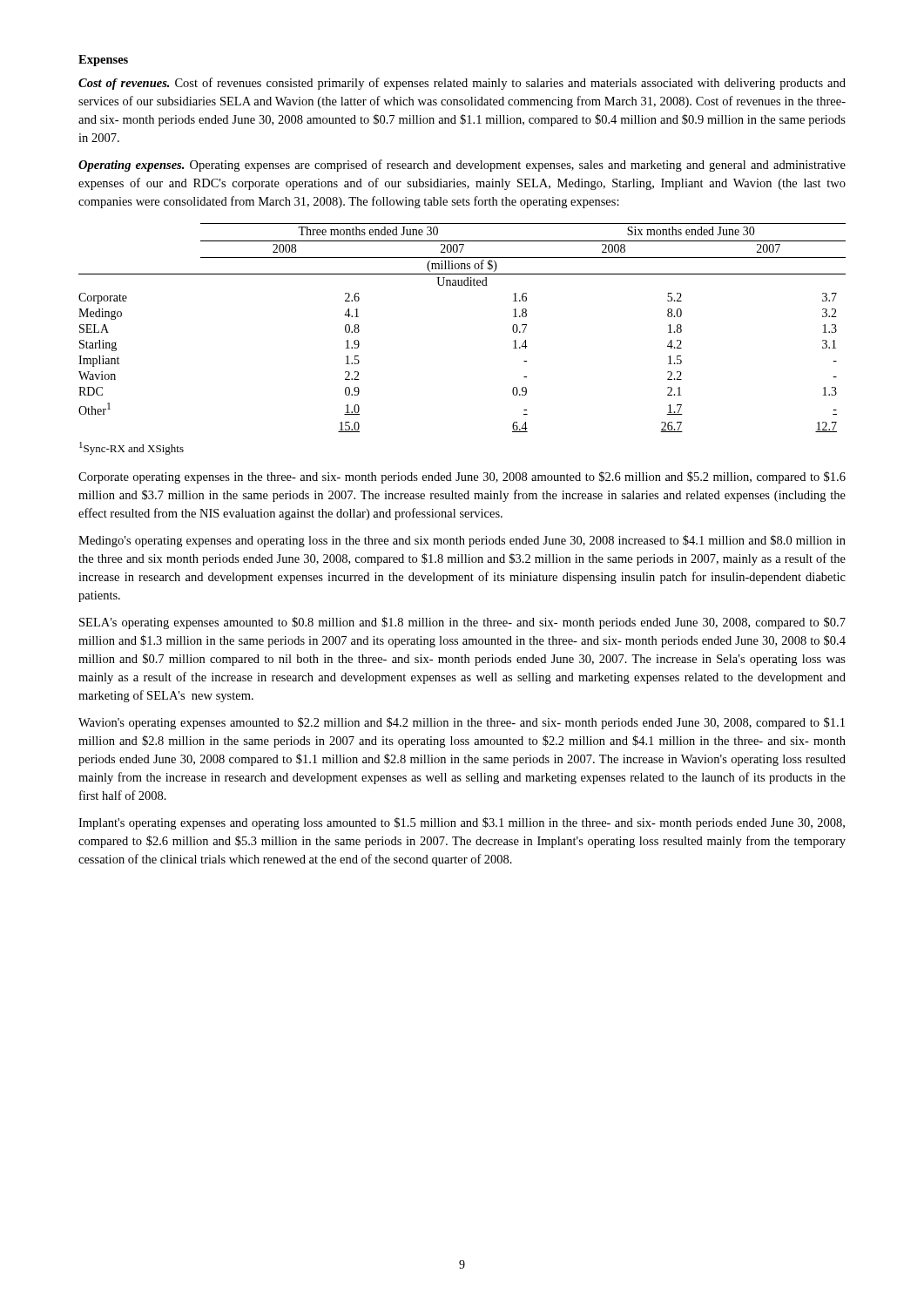Image resolution: width=924 pixels, height=1307 pixels.
Task: Select the block starting "Implant's operating expenses and operating"
Action: click(462, 841)
